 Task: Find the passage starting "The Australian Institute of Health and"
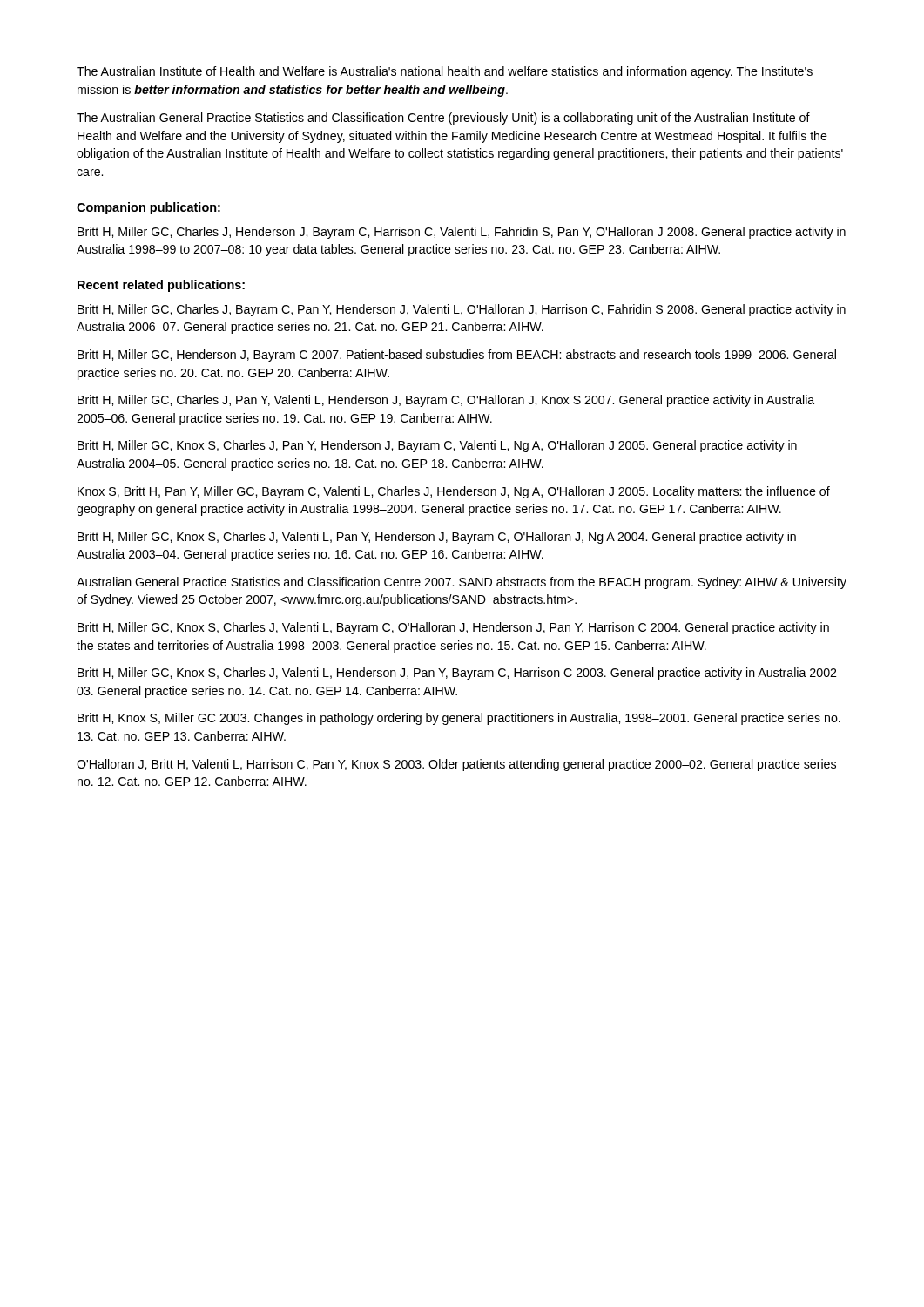pyautogui.click(x=445, y=80)
